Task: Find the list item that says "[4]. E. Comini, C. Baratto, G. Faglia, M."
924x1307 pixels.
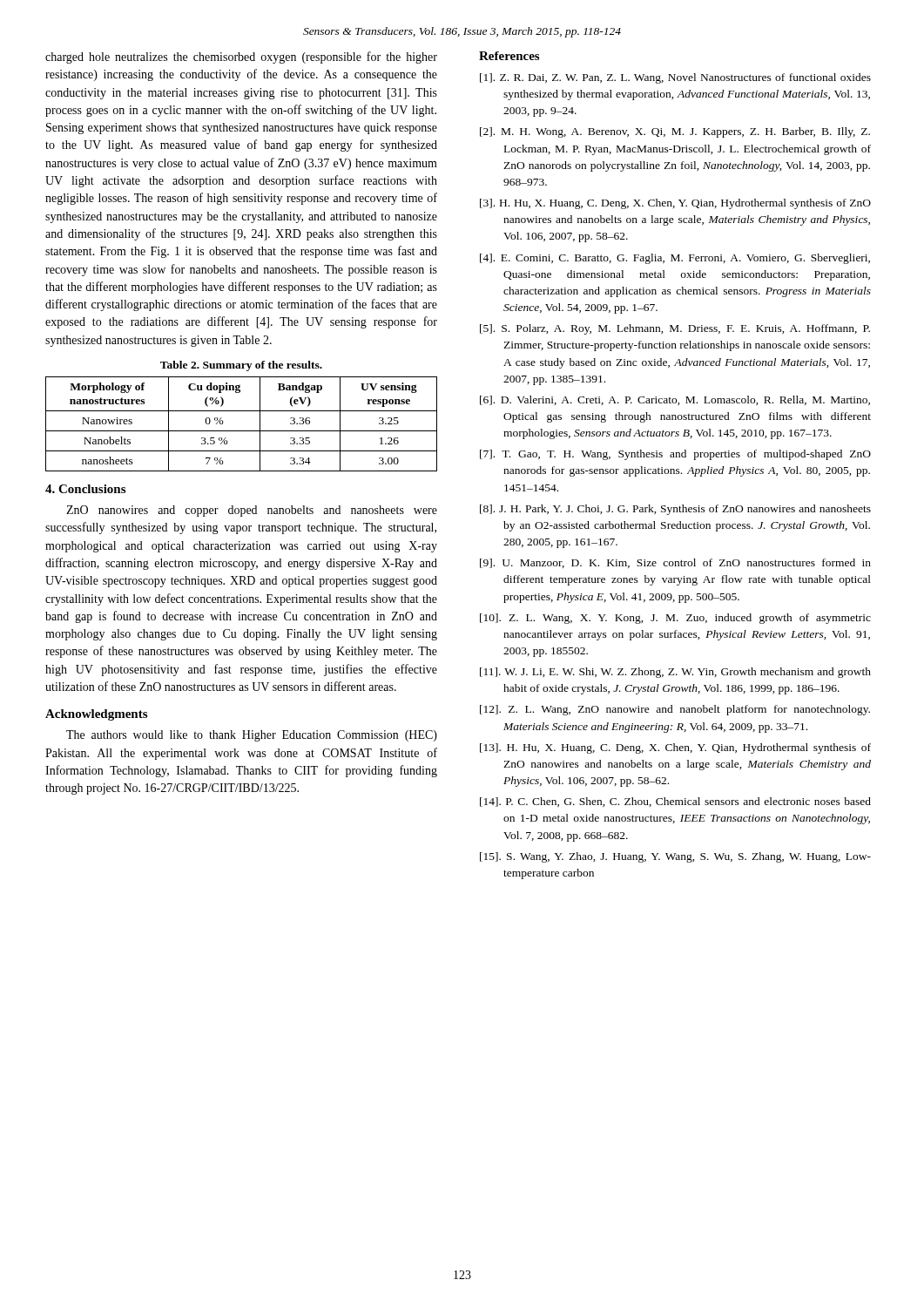Action: click(x=675, y=282)
